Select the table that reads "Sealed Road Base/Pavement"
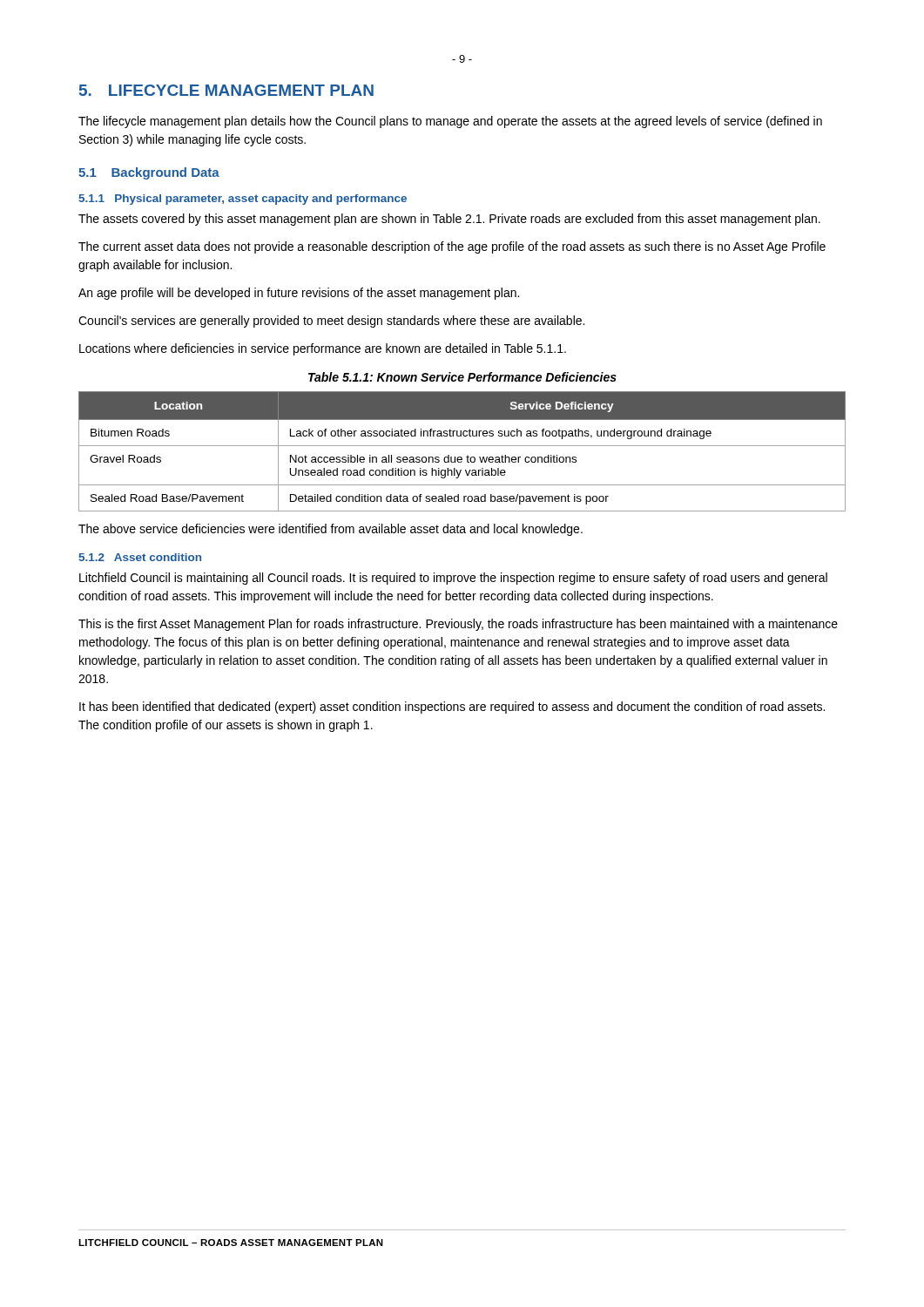 pos(462,451)
